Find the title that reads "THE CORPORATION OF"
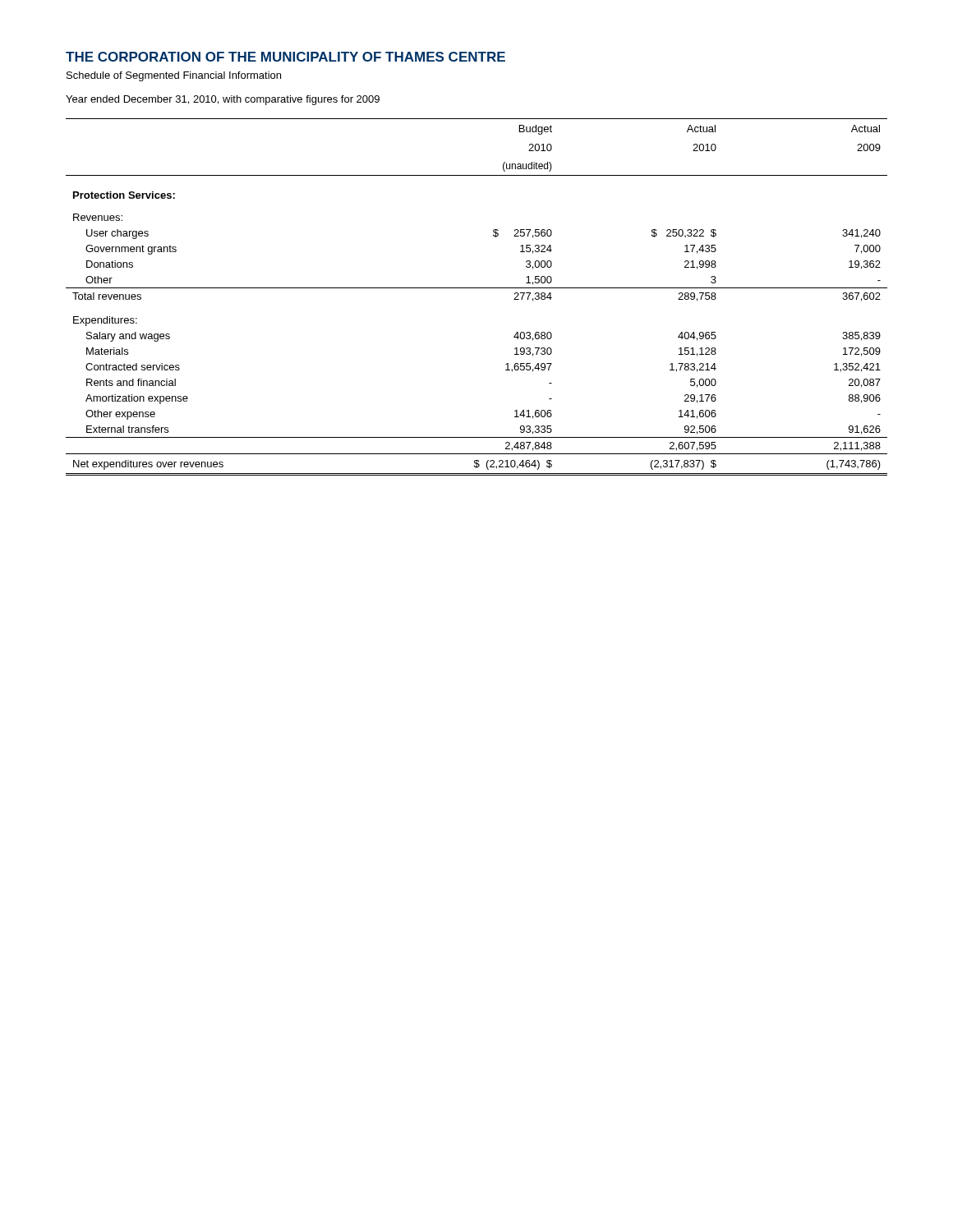 click(x=286, y=57)
